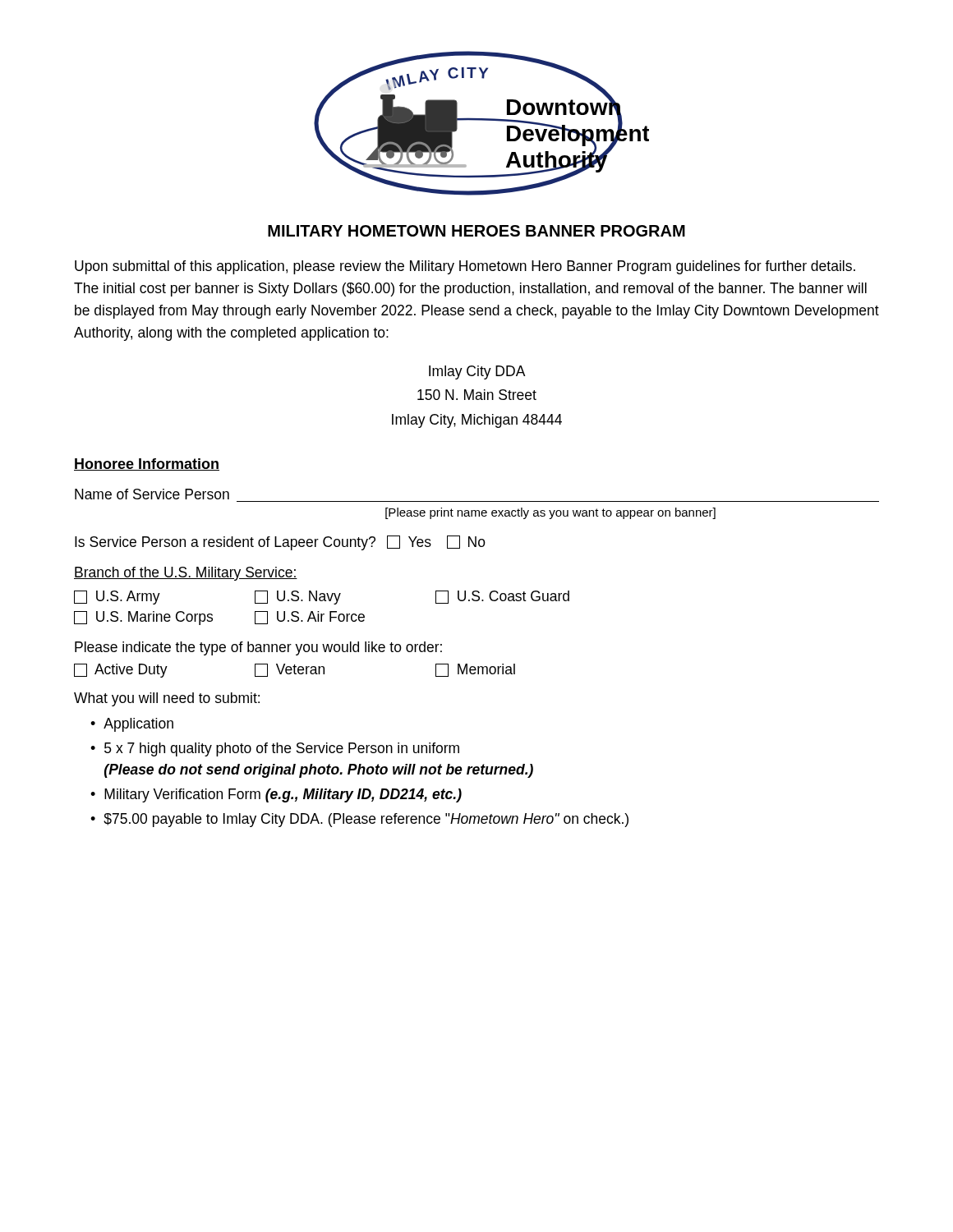The image size is (953, 1232).
Task: Point to the region starting "• Military Verification Form"
Action: click(x=276, y=795)
